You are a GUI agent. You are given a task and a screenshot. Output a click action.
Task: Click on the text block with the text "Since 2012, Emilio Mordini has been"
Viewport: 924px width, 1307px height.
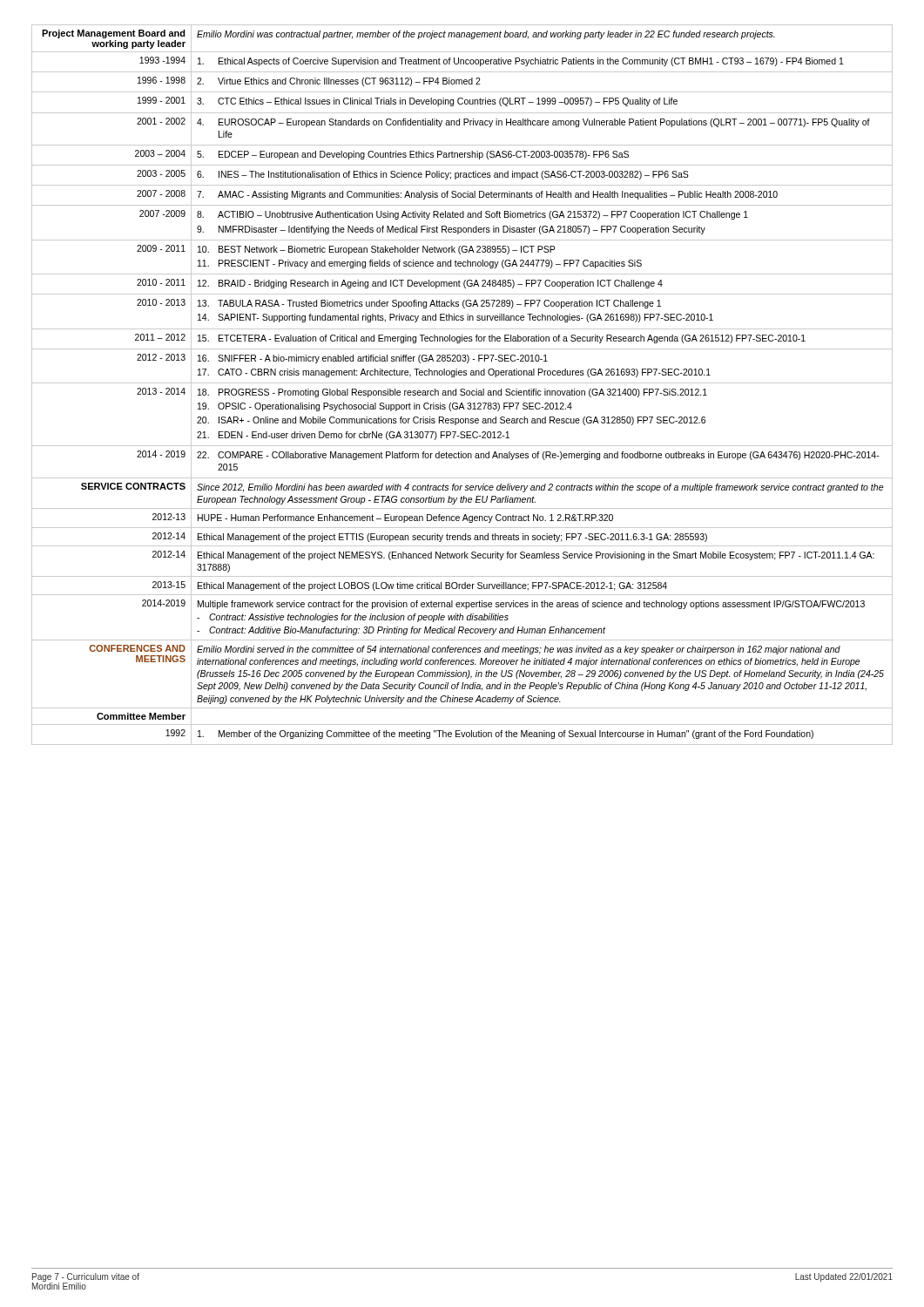tap(540, 493)
